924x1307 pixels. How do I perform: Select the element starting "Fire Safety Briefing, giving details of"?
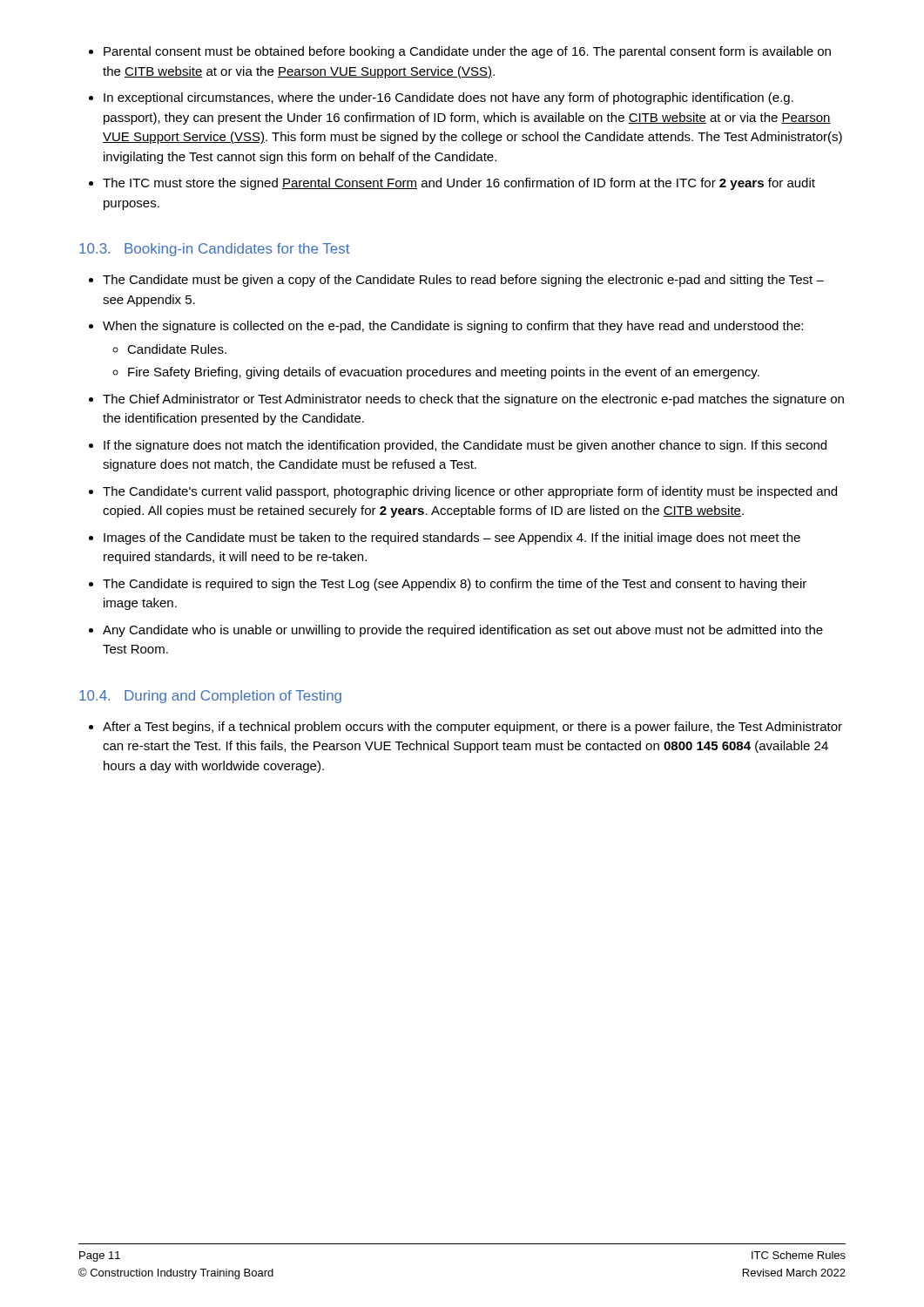(486, 372)
